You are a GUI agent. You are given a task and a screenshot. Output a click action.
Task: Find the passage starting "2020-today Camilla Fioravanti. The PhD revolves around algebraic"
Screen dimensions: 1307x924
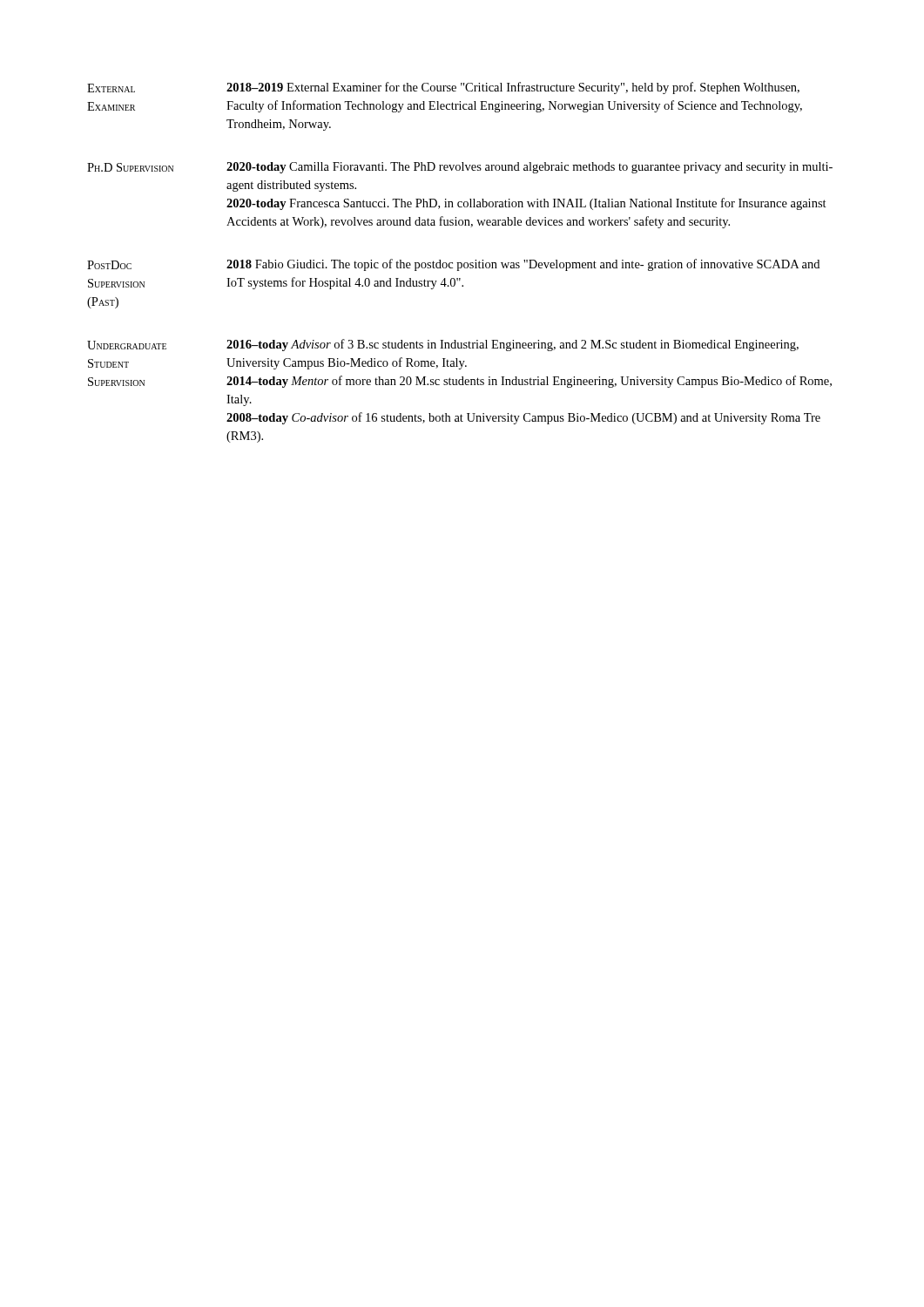[x=532, y=176]
